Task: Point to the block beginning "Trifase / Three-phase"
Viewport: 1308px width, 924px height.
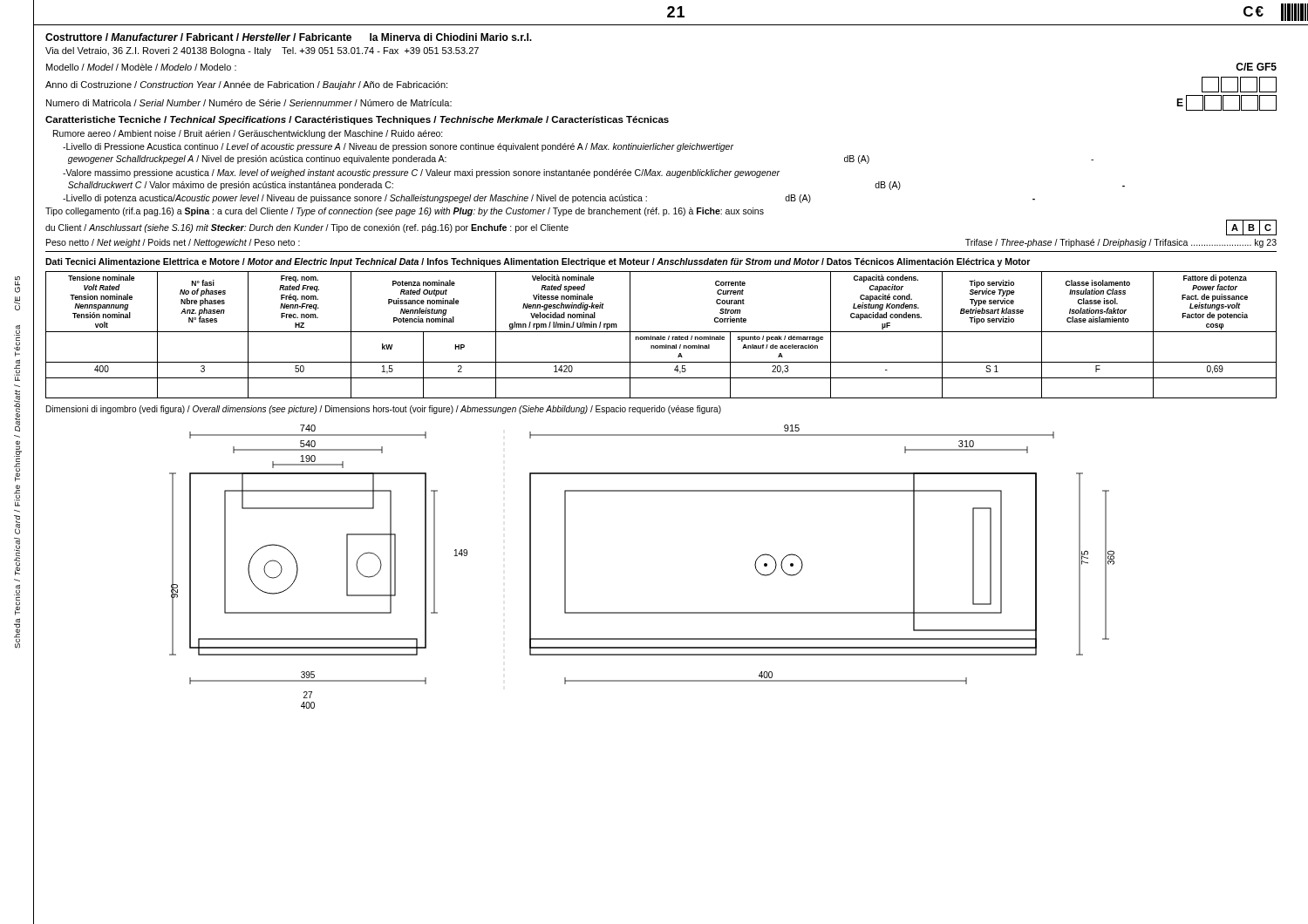Action: point(1121,242)
